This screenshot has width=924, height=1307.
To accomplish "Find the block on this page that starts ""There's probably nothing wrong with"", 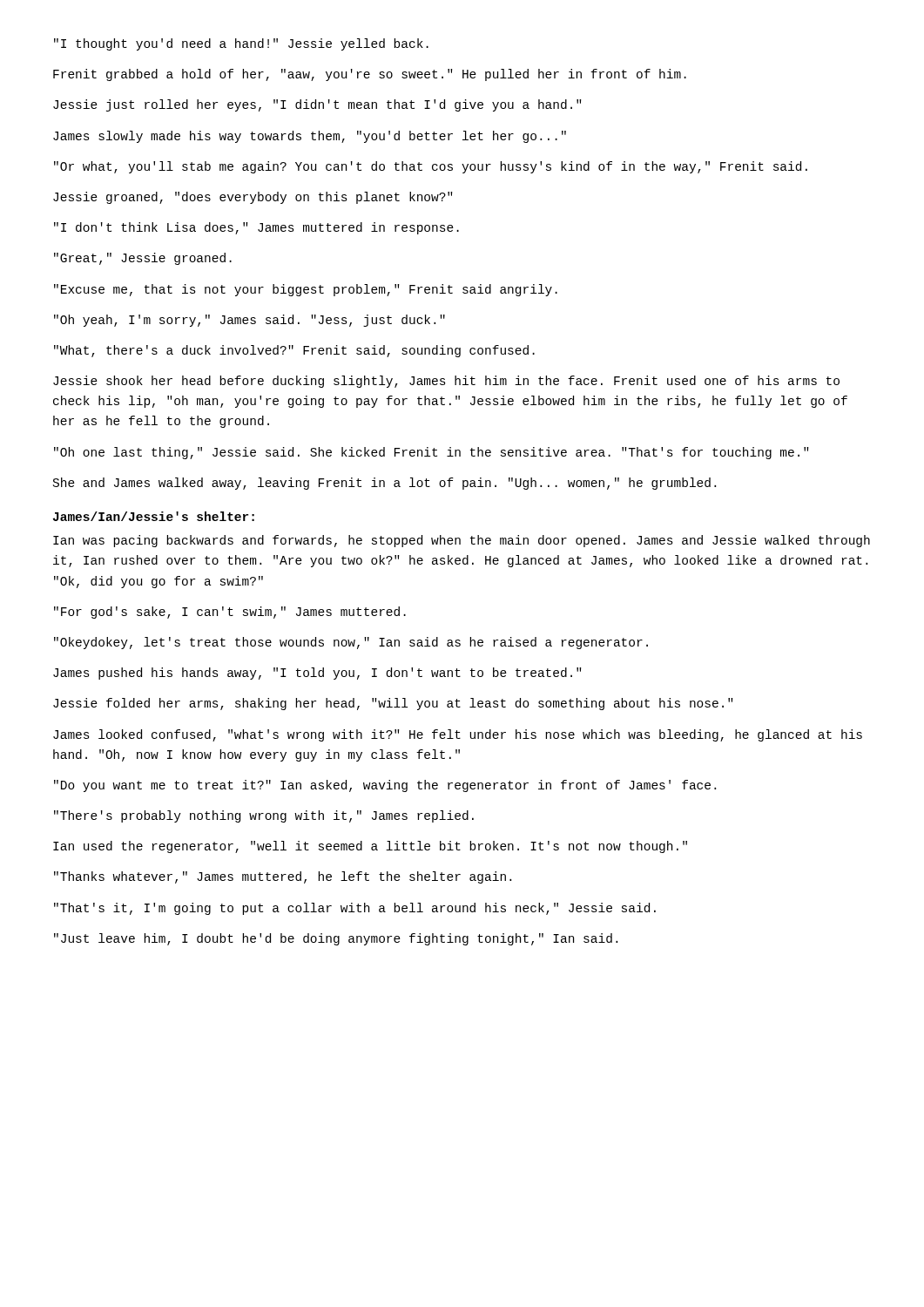I will click(264, 816).
